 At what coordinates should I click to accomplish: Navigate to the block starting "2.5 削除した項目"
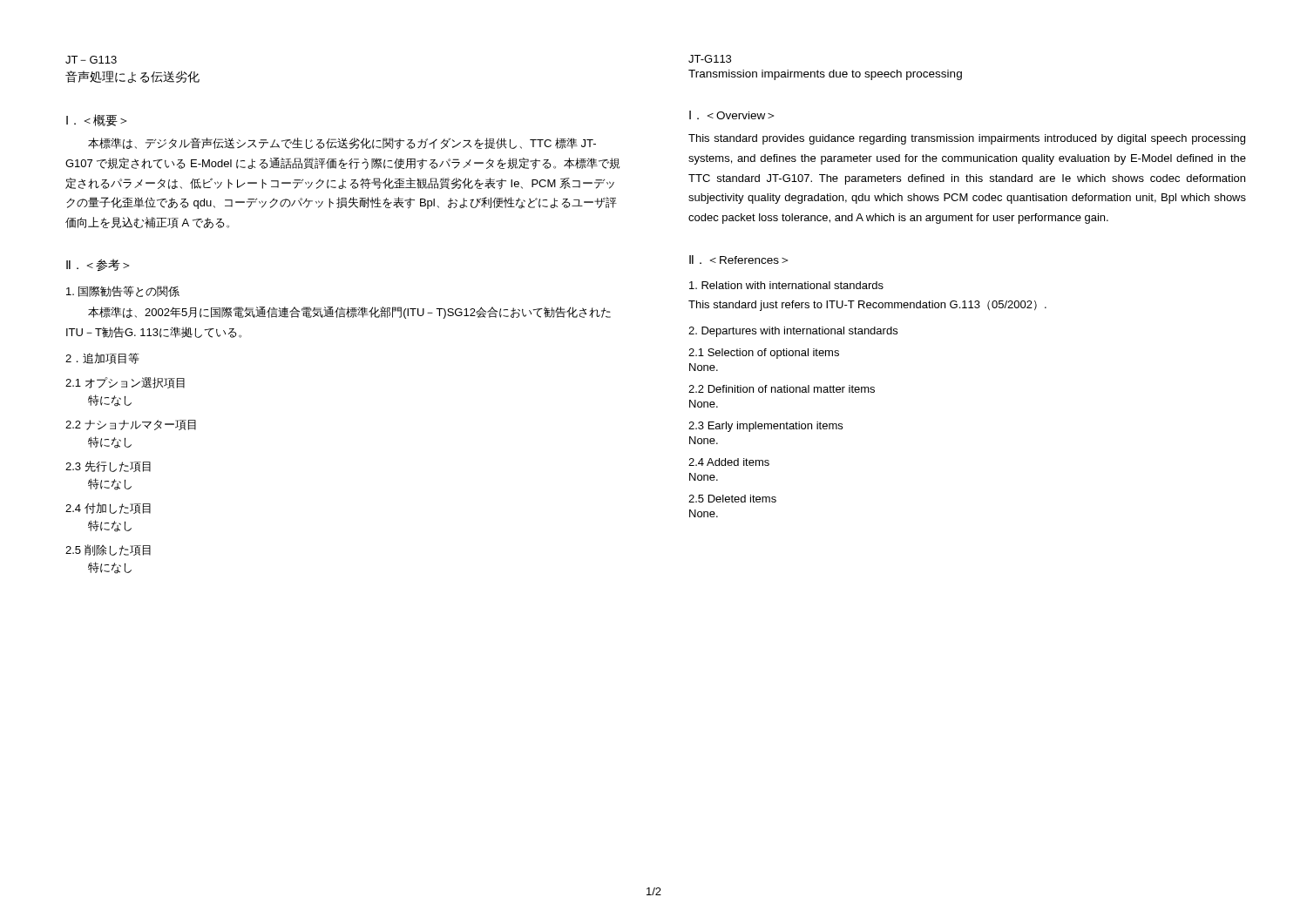click(109, 550)
